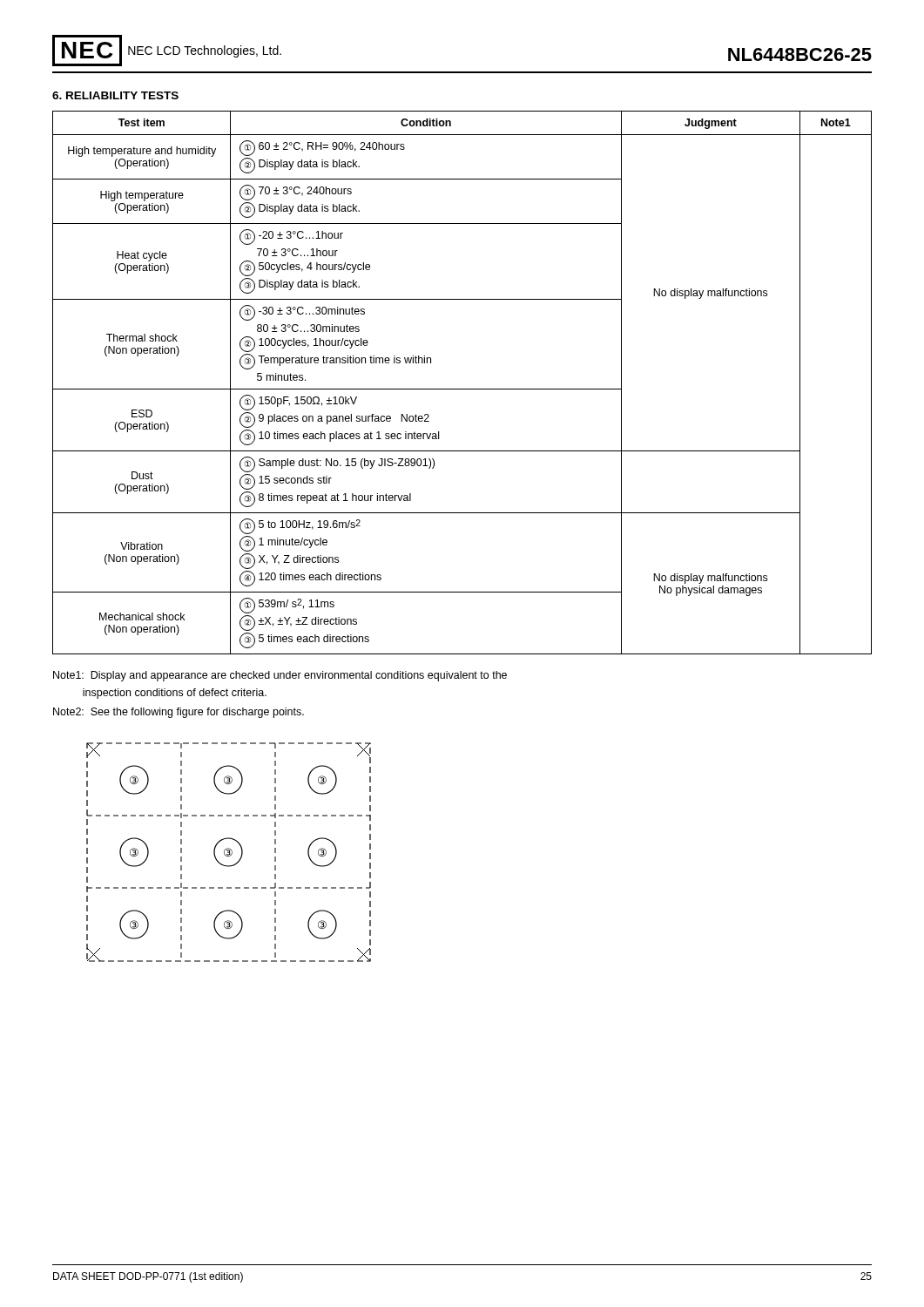Locate the region starting "6. RELIABILITY TESTS"
The width and height of the screenshot is (924, 1307).
tap(116, 95)
